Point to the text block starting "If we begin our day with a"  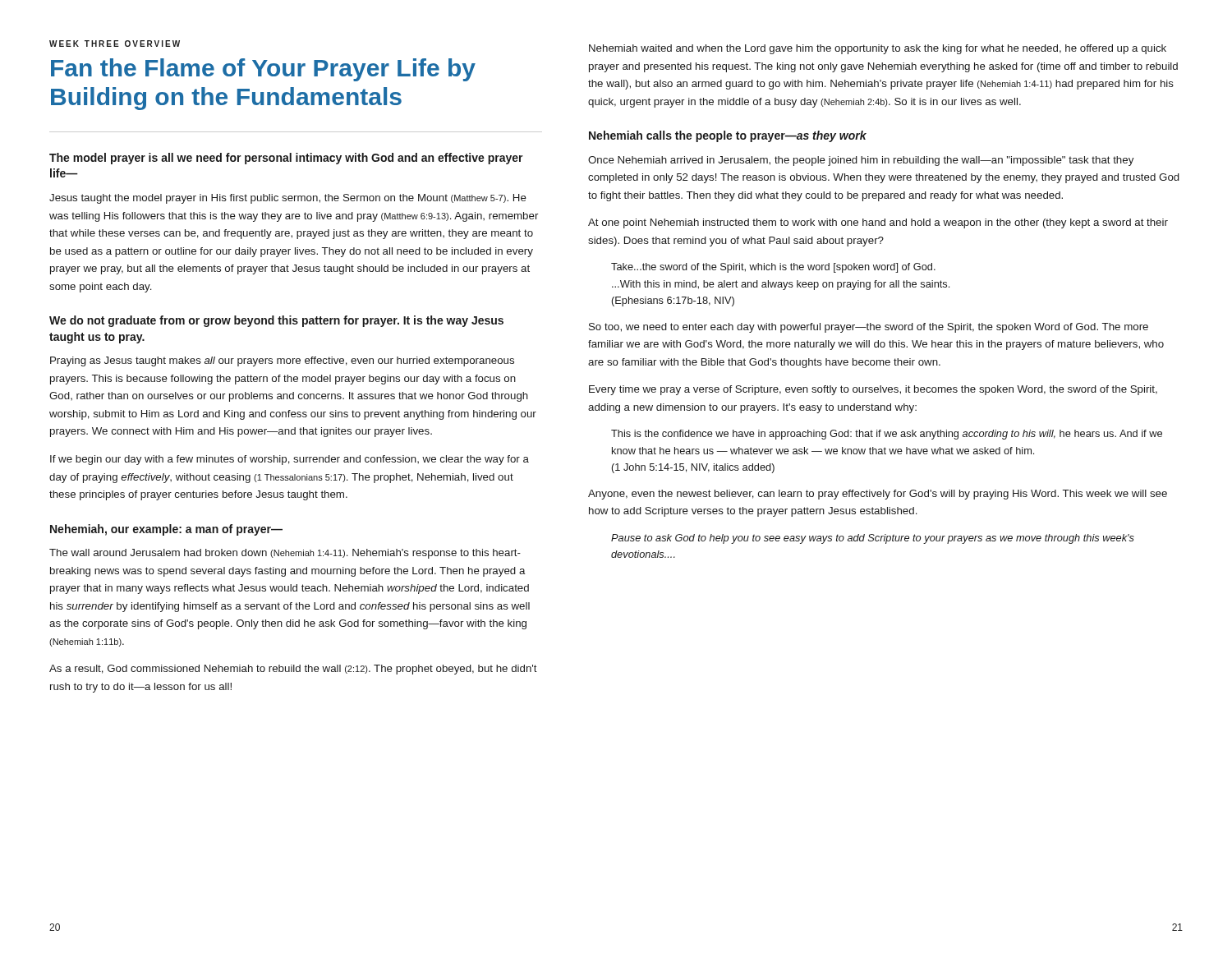point(289,477)
